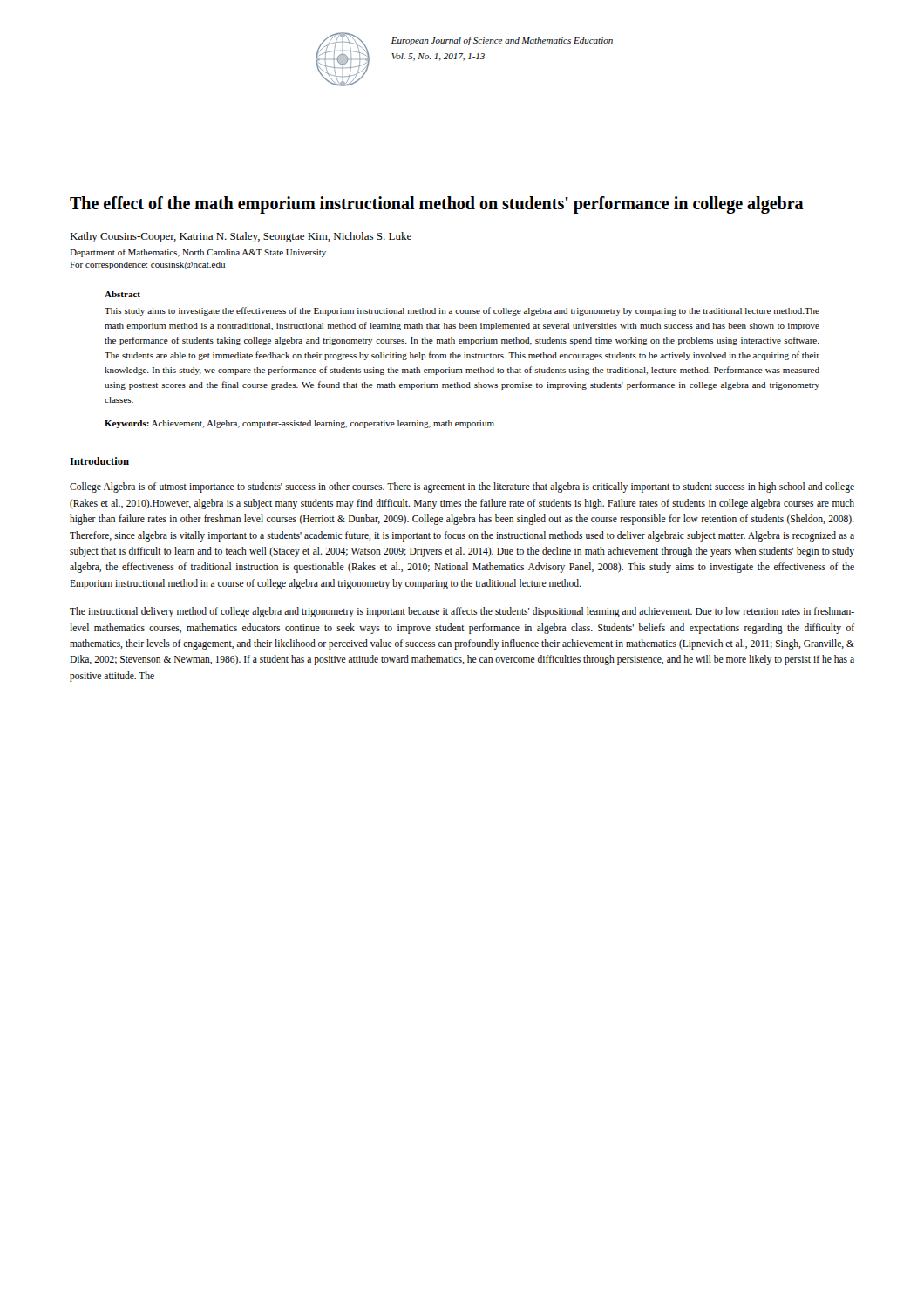This screenshot has height=1308, width=924.
Task: Where is the passage that starts "Keywords: Achievement, Algebra, computer-assisted learning, cooperative learning,"?
Action: click(x=299, y=423)
